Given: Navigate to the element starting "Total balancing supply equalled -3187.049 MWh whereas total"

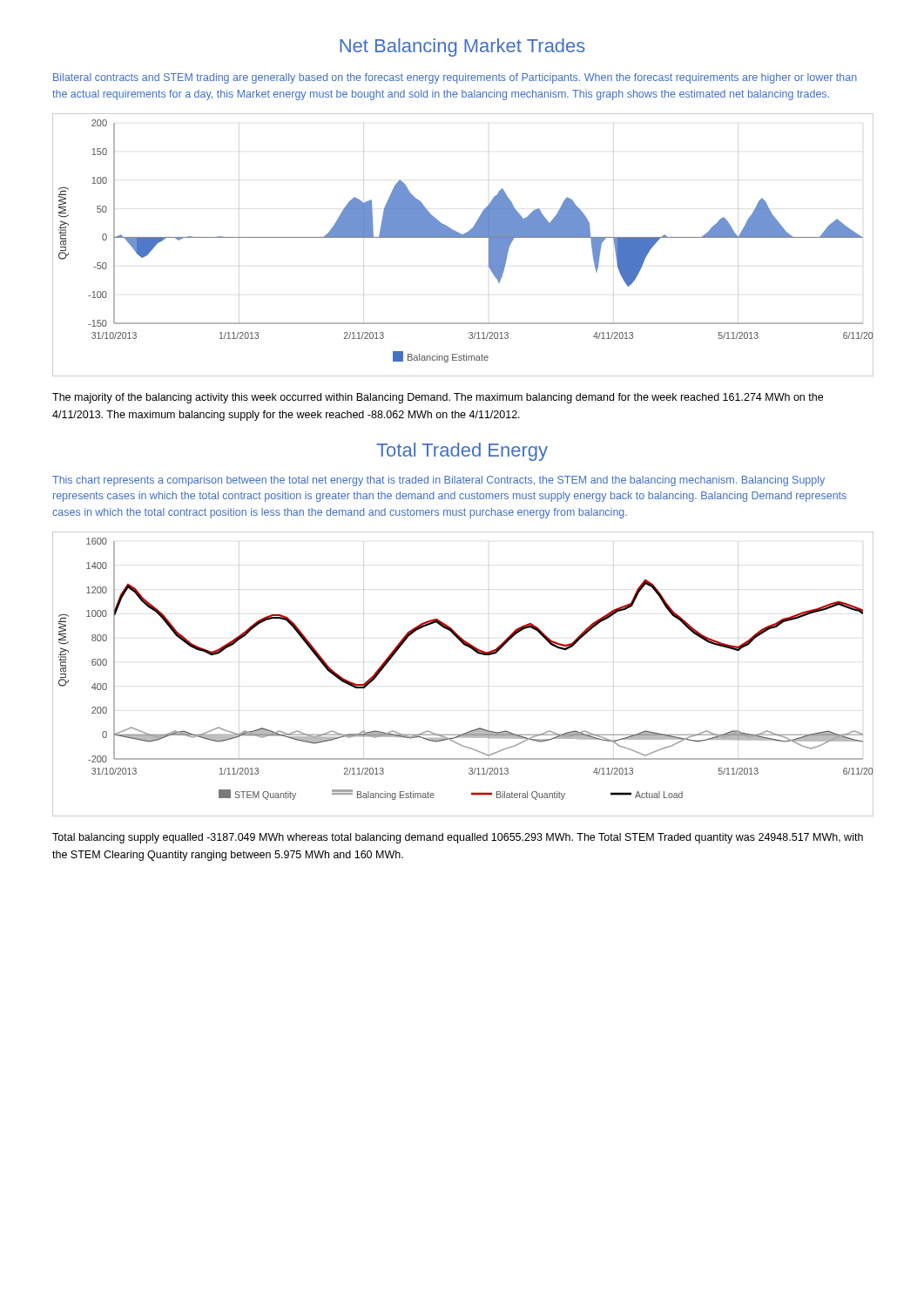Looking at the screenshot, I should click(458, 846).
